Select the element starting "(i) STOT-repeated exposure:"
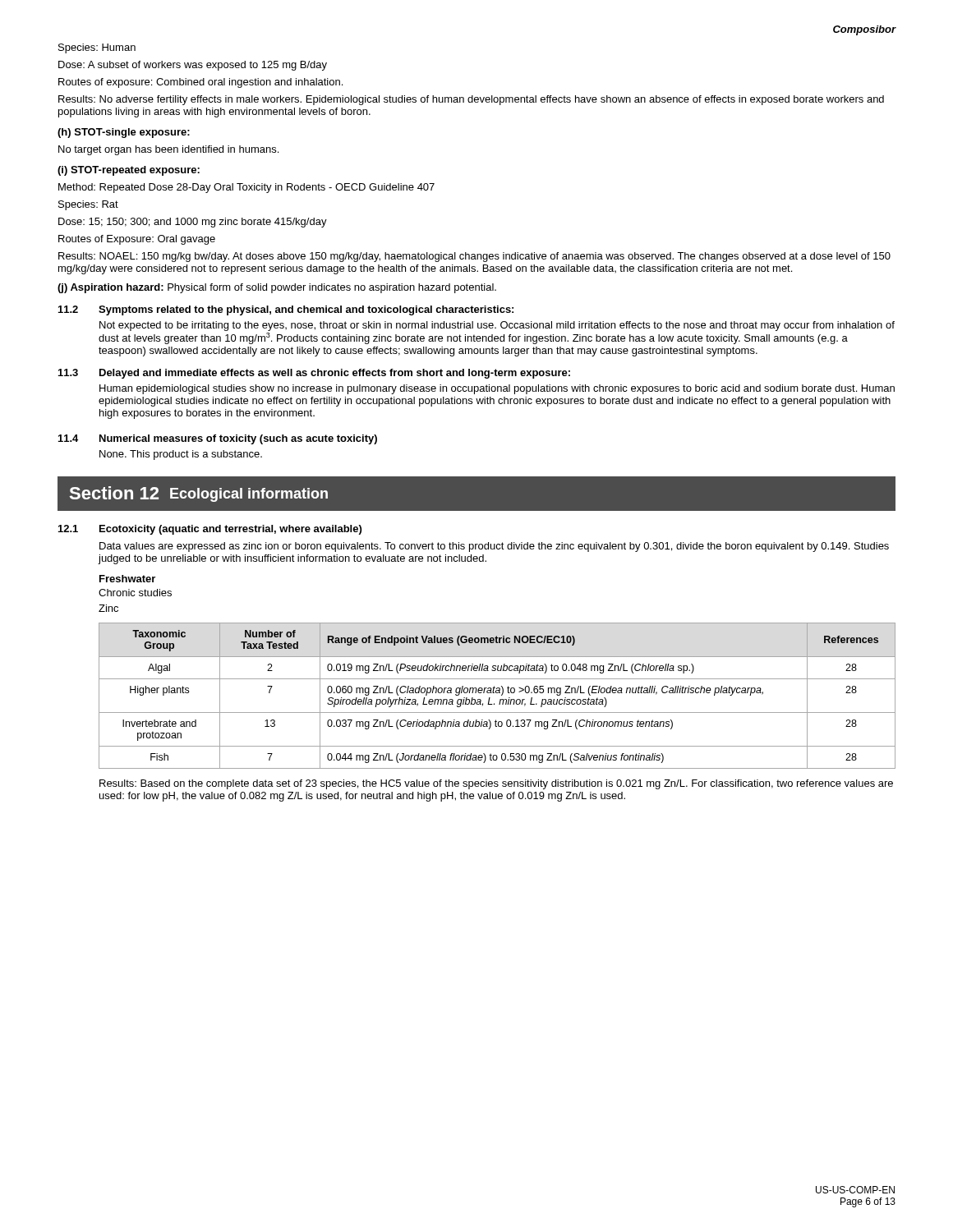This screenshot has width=953, height=1232. (x=129, y=171)
